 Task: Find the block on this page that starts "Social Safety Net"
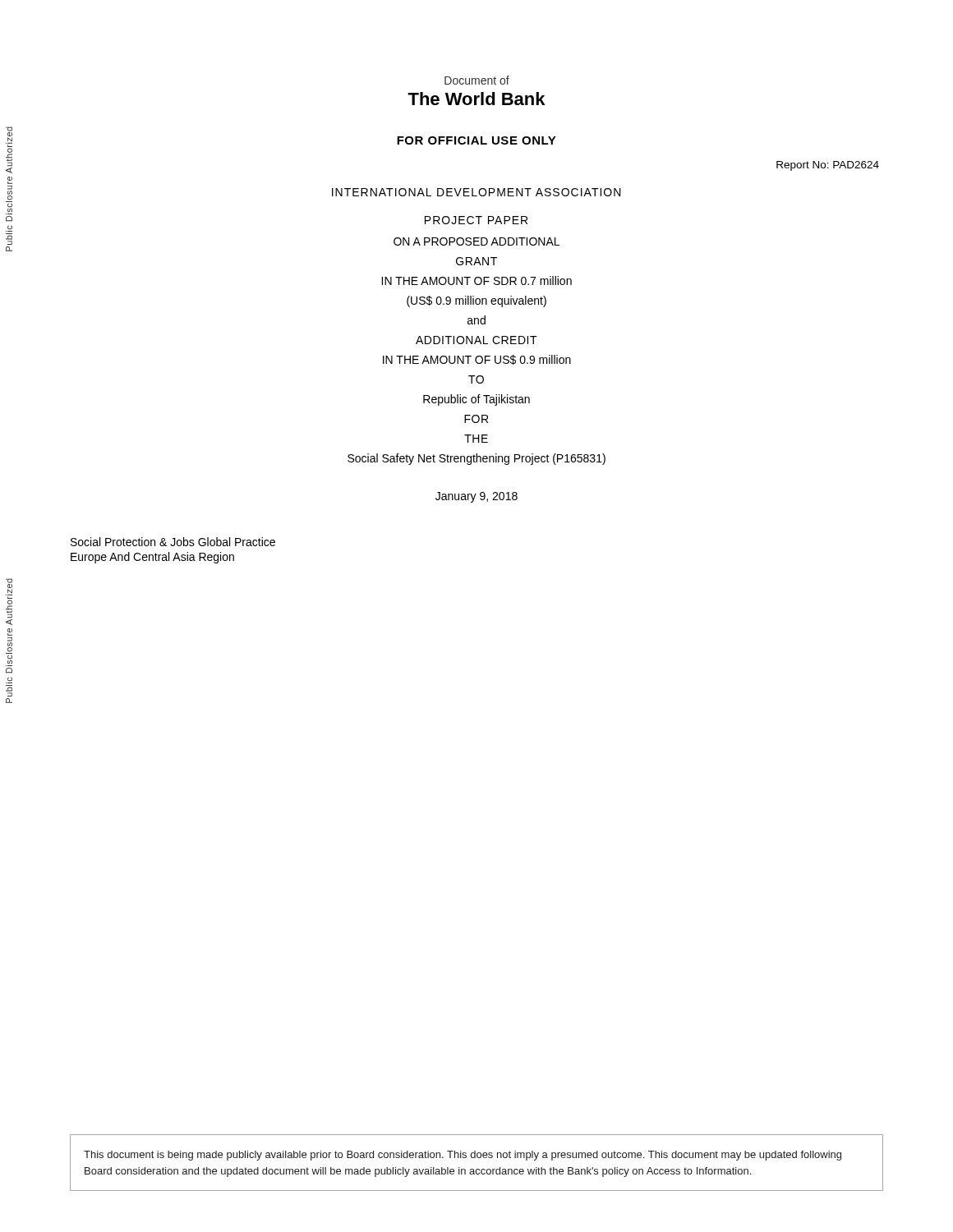tap(476, 458)
